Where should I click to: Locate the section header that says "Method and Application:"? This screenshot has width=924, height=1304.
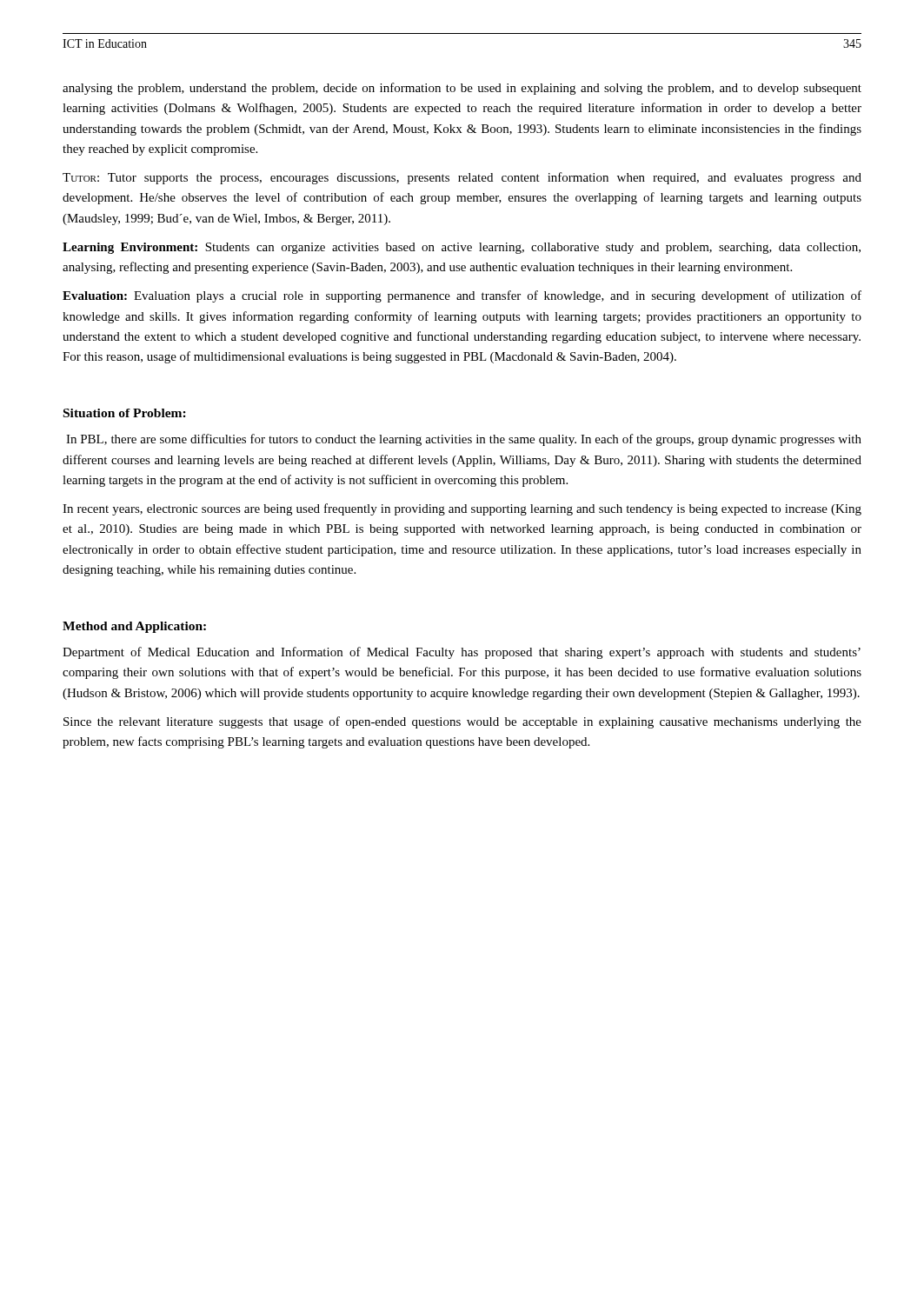(135, 625)
